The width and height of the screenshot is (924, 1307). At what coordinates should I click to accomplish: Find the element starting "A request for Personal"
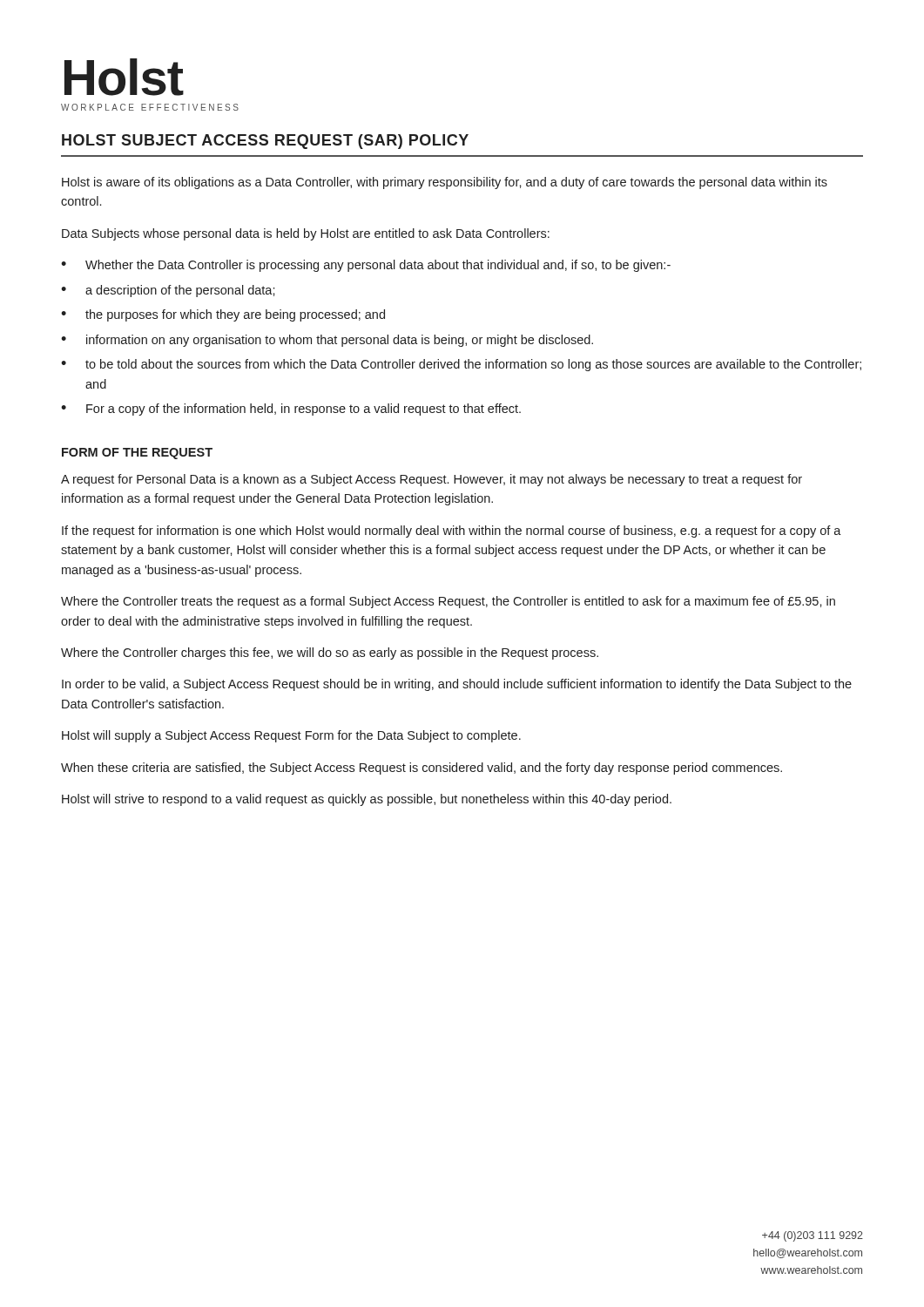(x=432, y=489)
